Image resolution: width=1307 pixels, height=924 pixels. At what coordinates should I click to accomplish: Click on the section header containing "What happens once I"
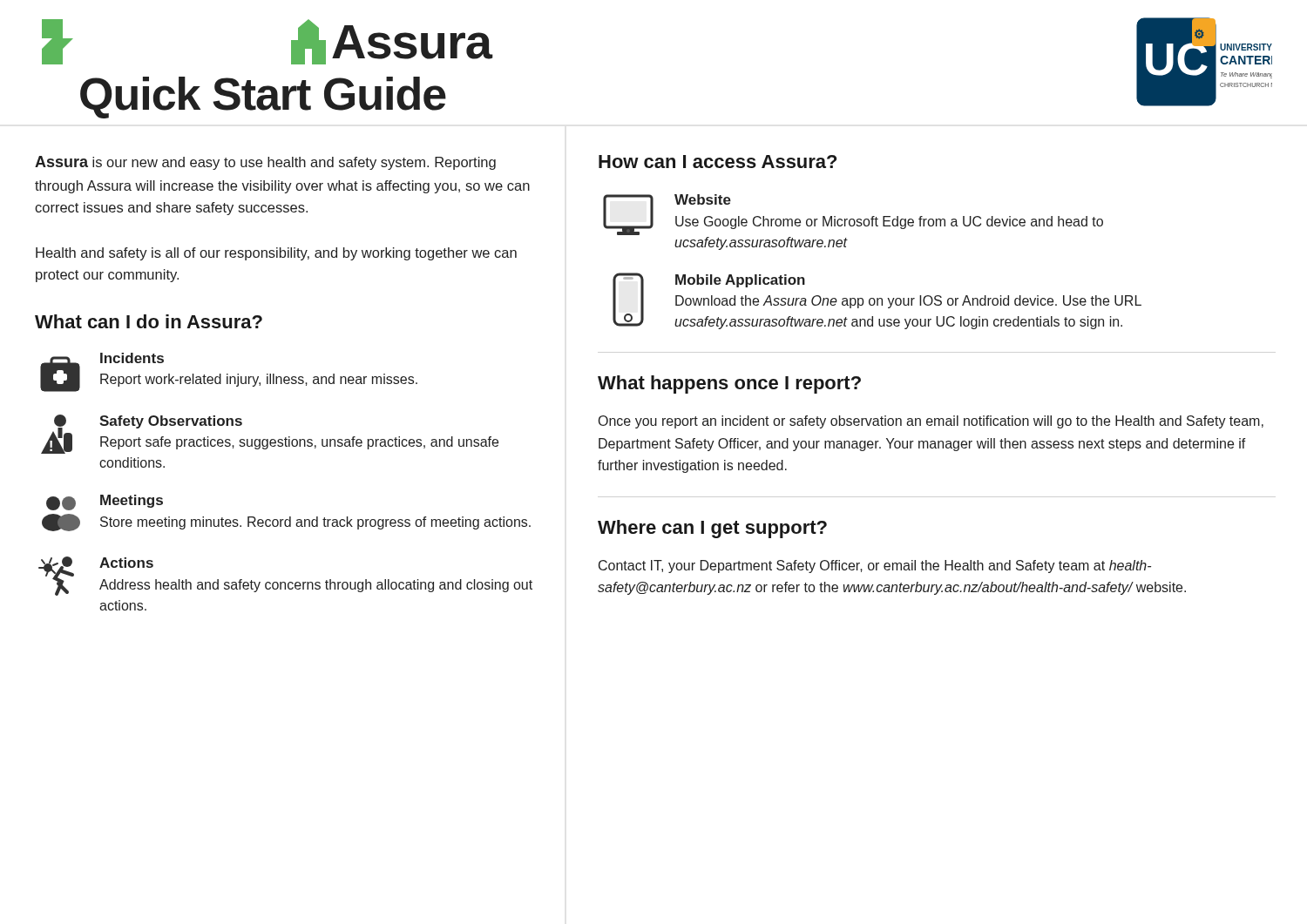730,383
